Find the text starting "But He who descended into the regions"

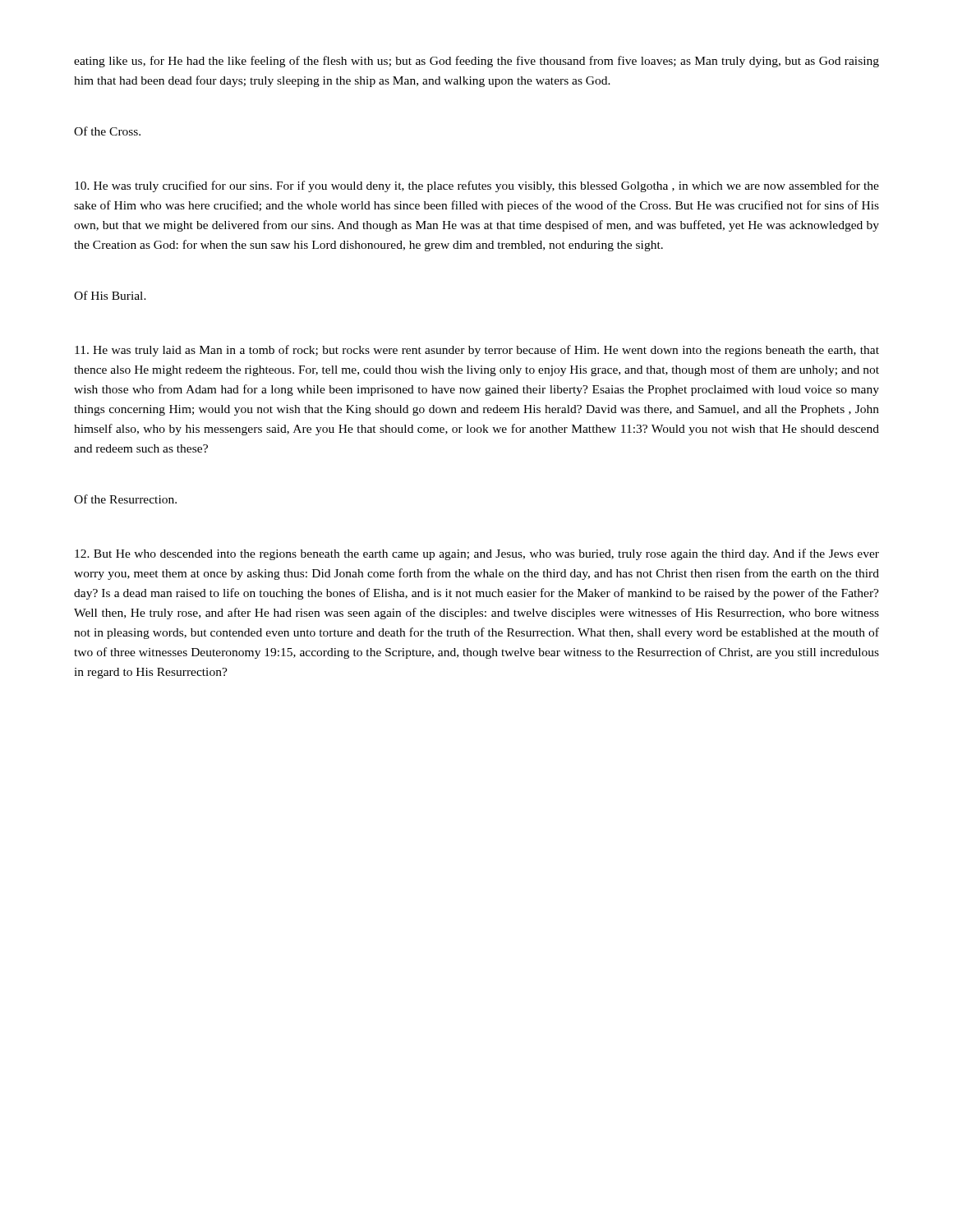coord(476,613)
